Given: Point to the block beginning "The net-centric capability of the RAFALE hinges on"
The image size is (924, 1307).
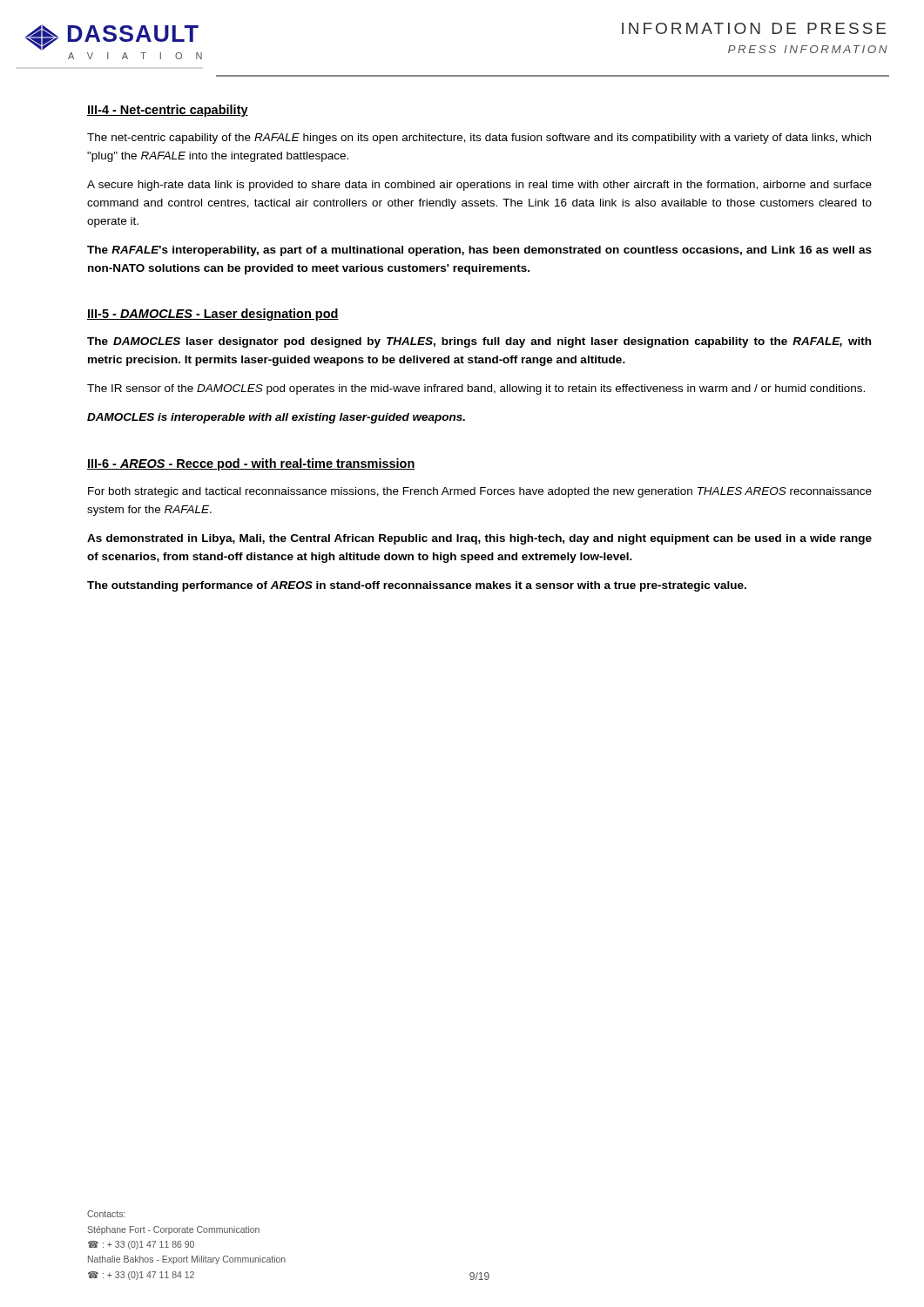Looking at the screenshot, I should [x=479, y=146].
